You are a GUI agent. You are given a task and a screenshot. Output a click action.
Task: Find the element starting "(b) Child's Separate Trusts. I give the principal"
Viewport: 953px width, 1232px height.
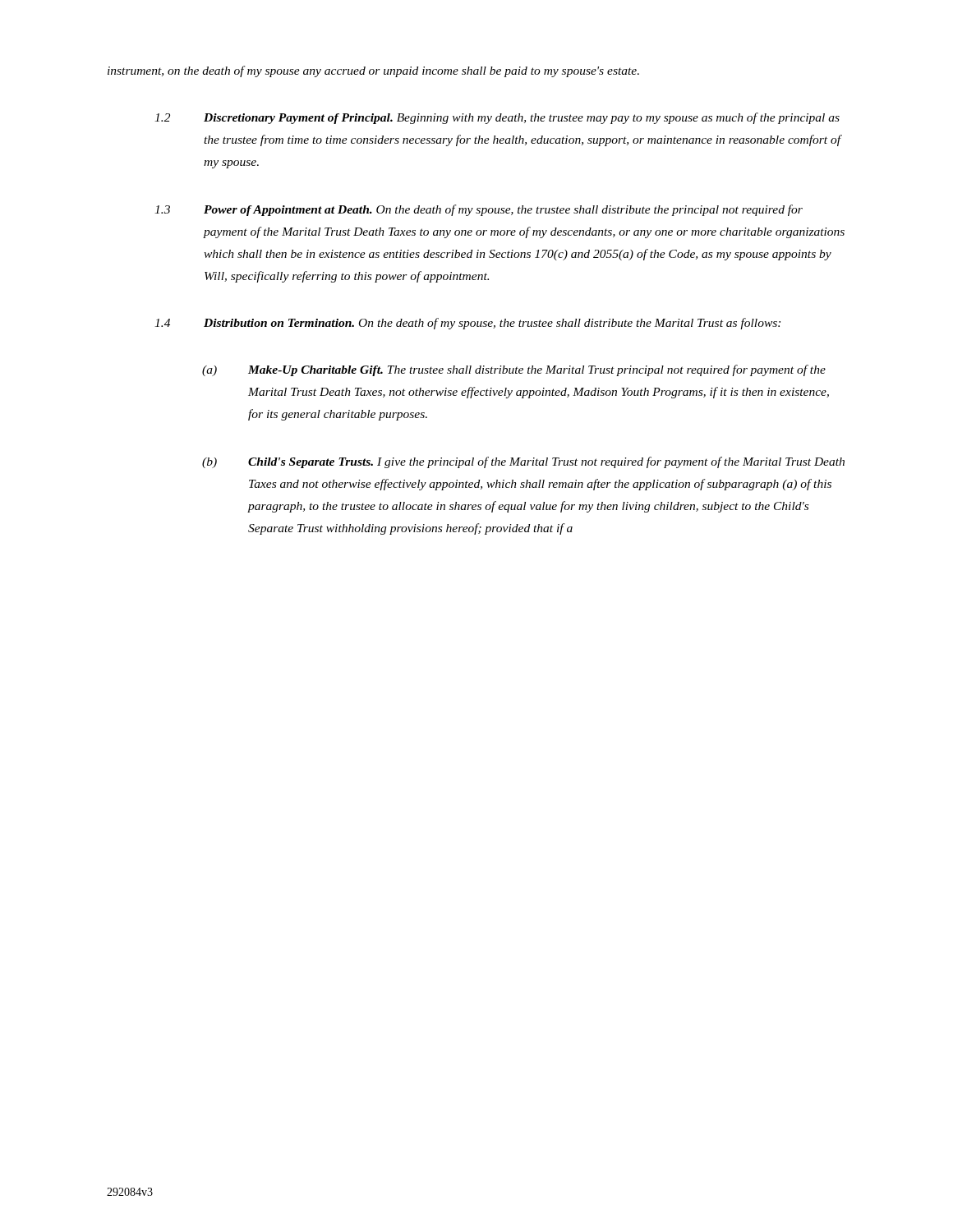524,494
